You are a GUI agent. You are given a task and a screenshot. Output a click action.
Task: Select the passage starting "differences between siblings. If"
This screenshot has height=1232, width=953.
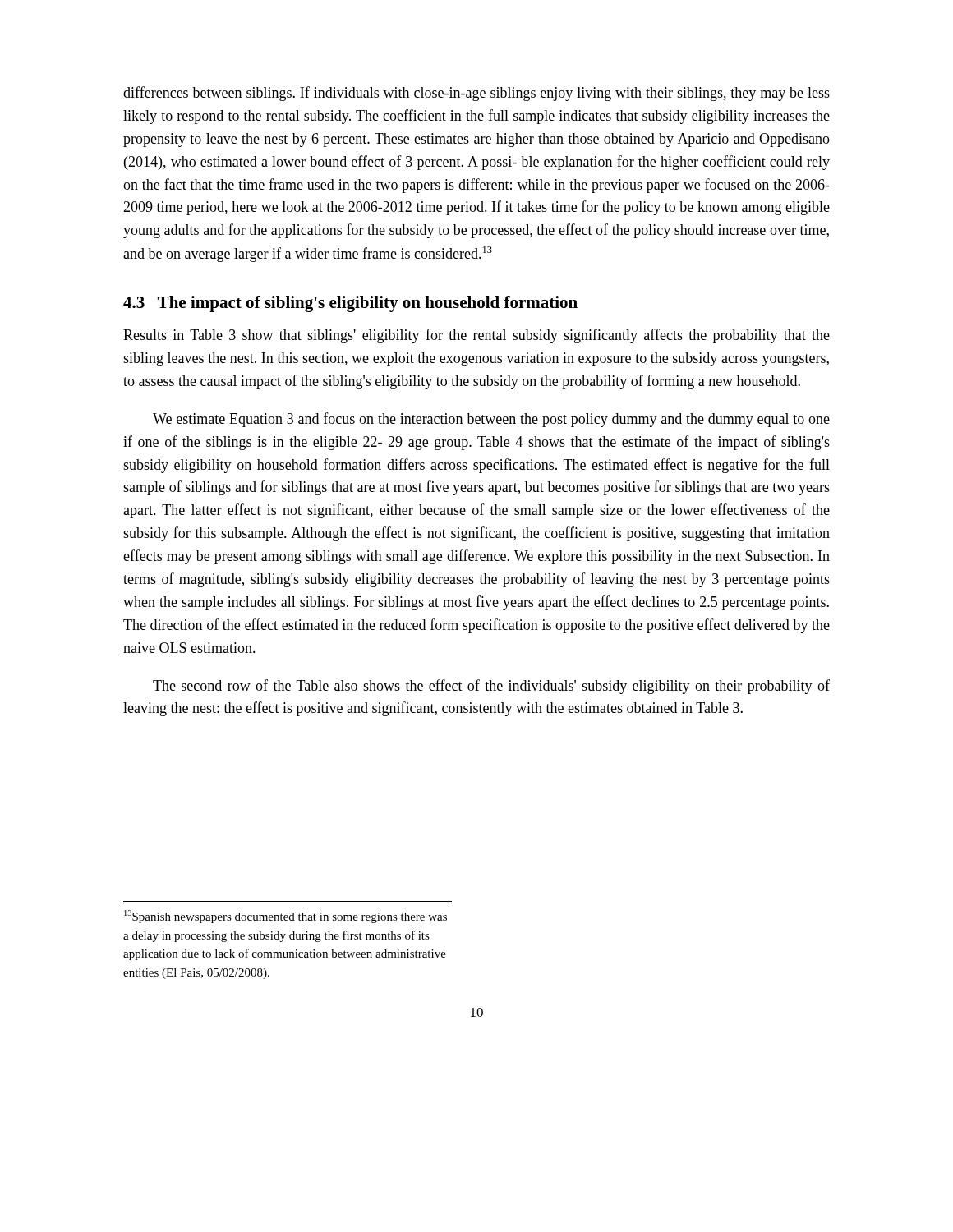476,173
